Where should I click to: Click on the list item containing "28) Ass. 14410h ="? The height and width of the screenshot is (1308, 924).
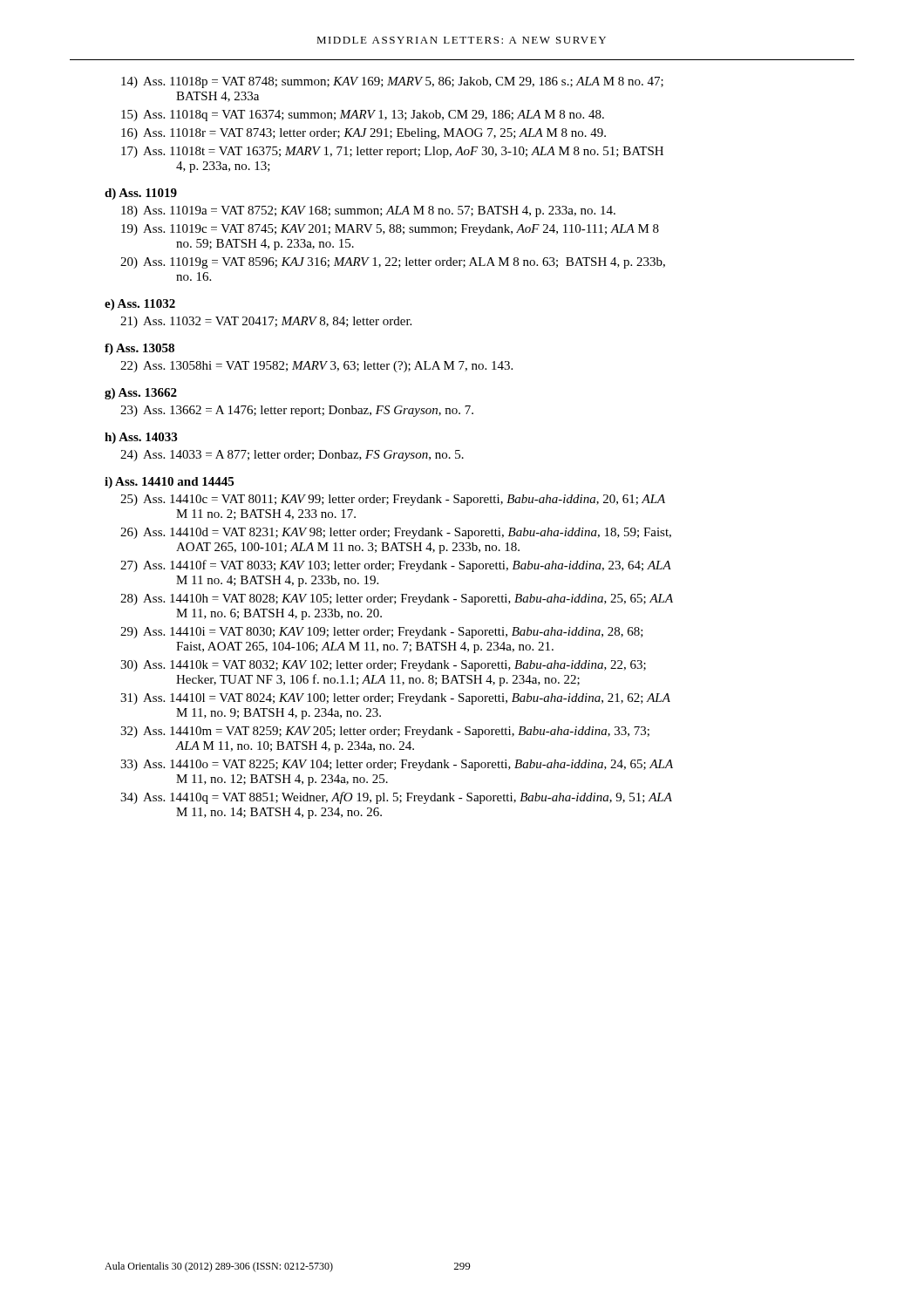coord(462,606)
